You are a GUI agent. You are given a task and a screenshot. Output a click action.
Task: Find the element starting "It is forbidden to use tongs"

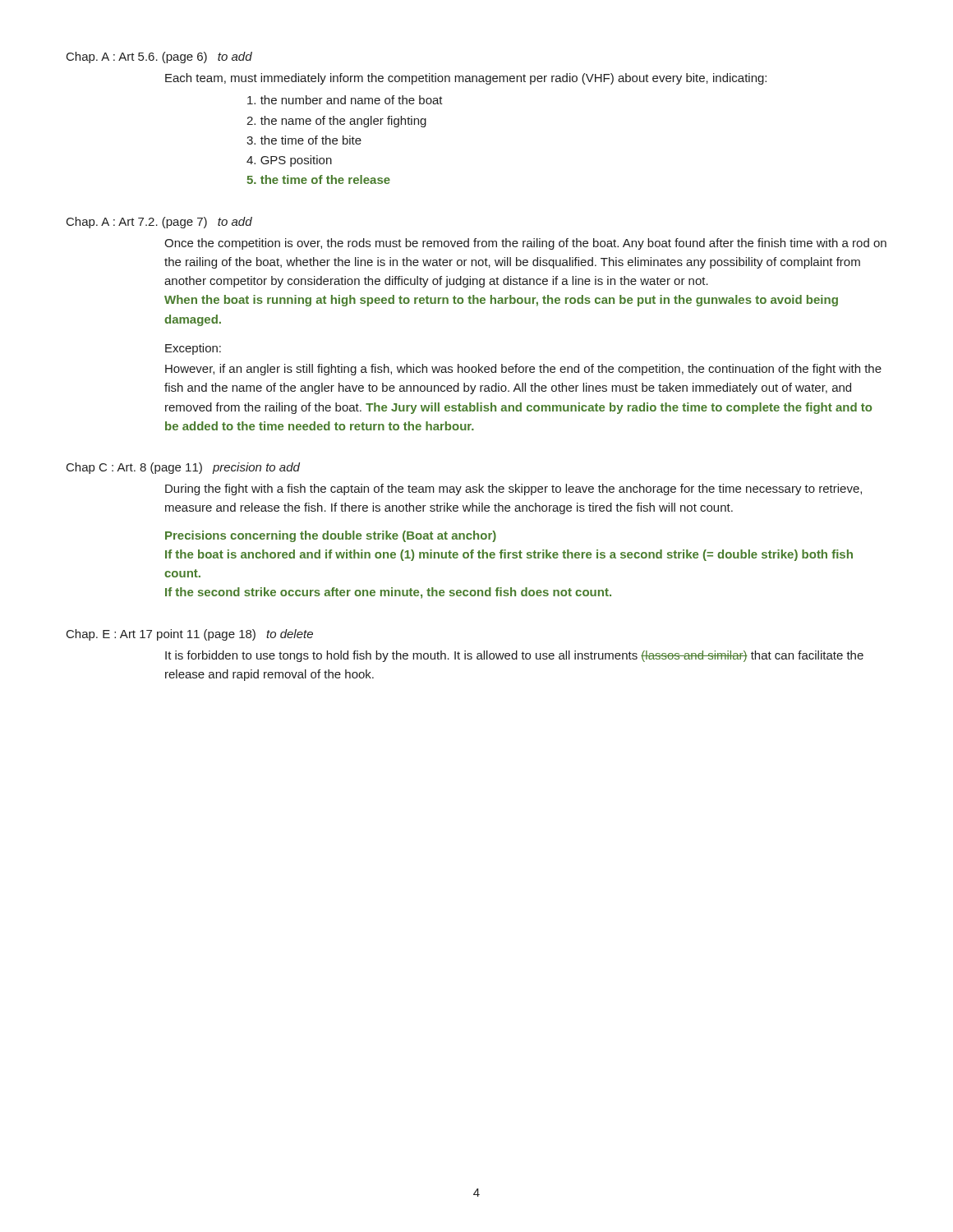pyautogui.click(x=514, y=664)
